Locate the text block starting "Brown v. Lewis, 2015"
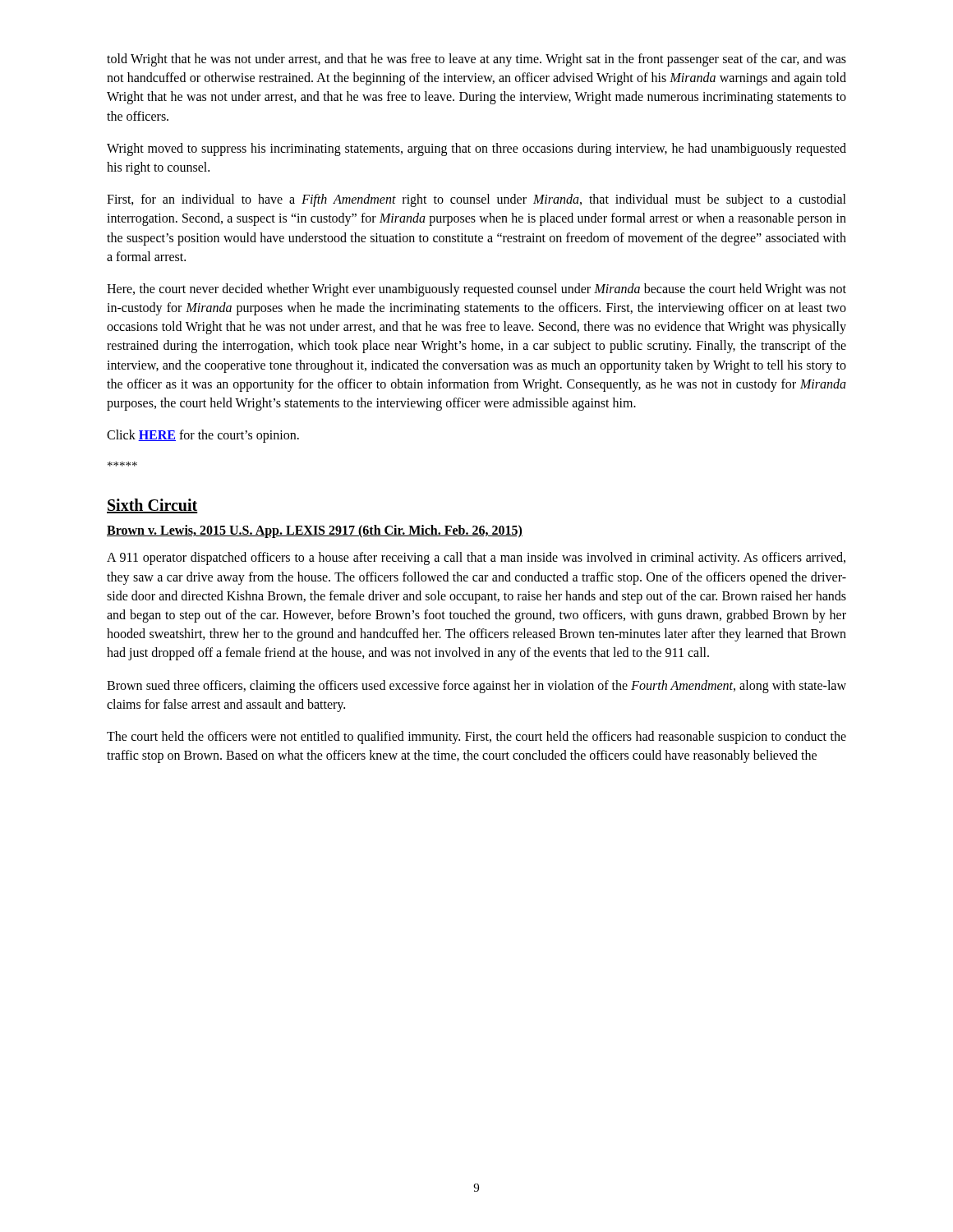The height and width of the screenshot is (1232, 953). (x=315, y=530)
